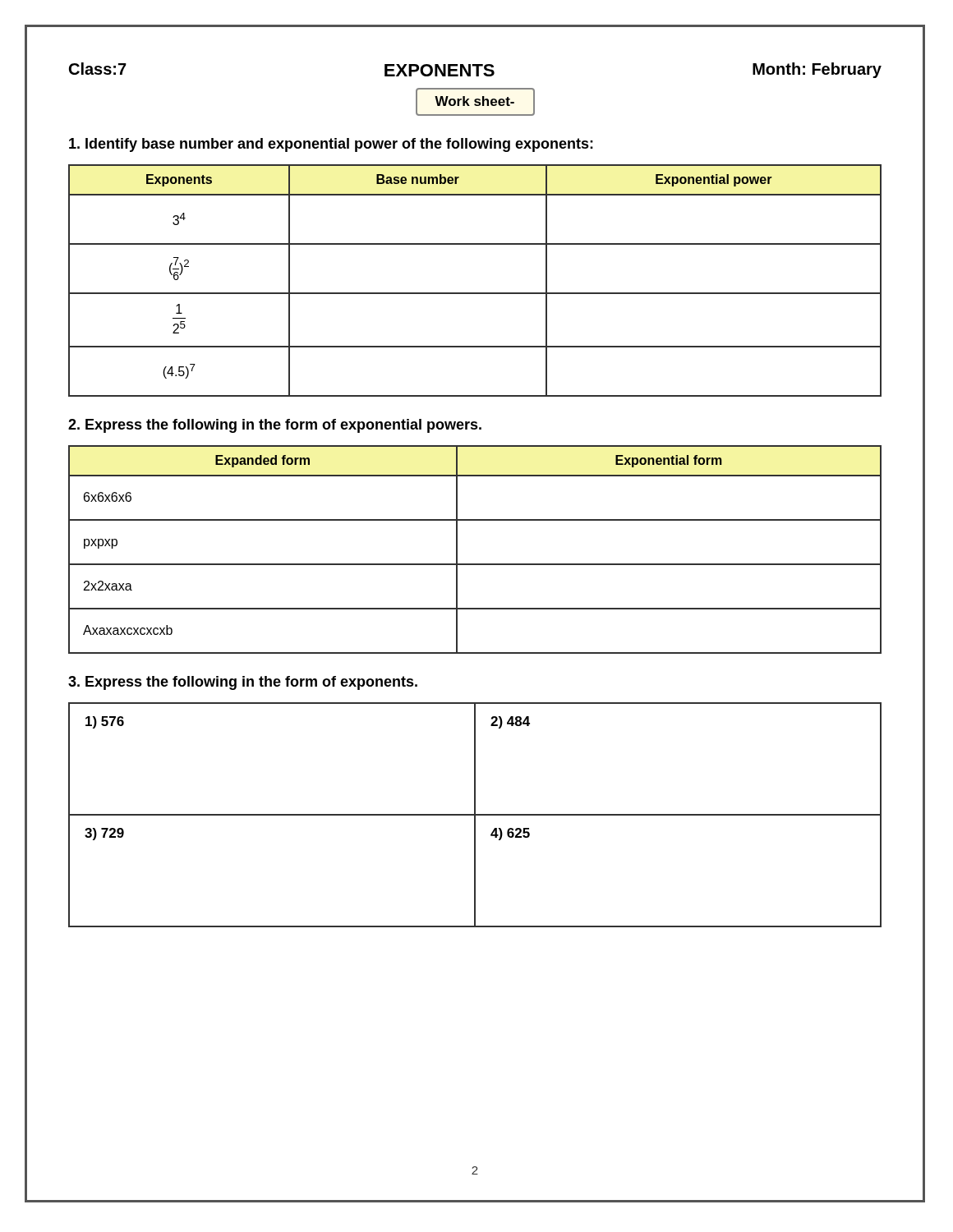Image resolution: width=953 pixels, height=1232 pixels.
Task: Locate the section header that opens with "1. Identify base number and"
Action: [331, 144]
